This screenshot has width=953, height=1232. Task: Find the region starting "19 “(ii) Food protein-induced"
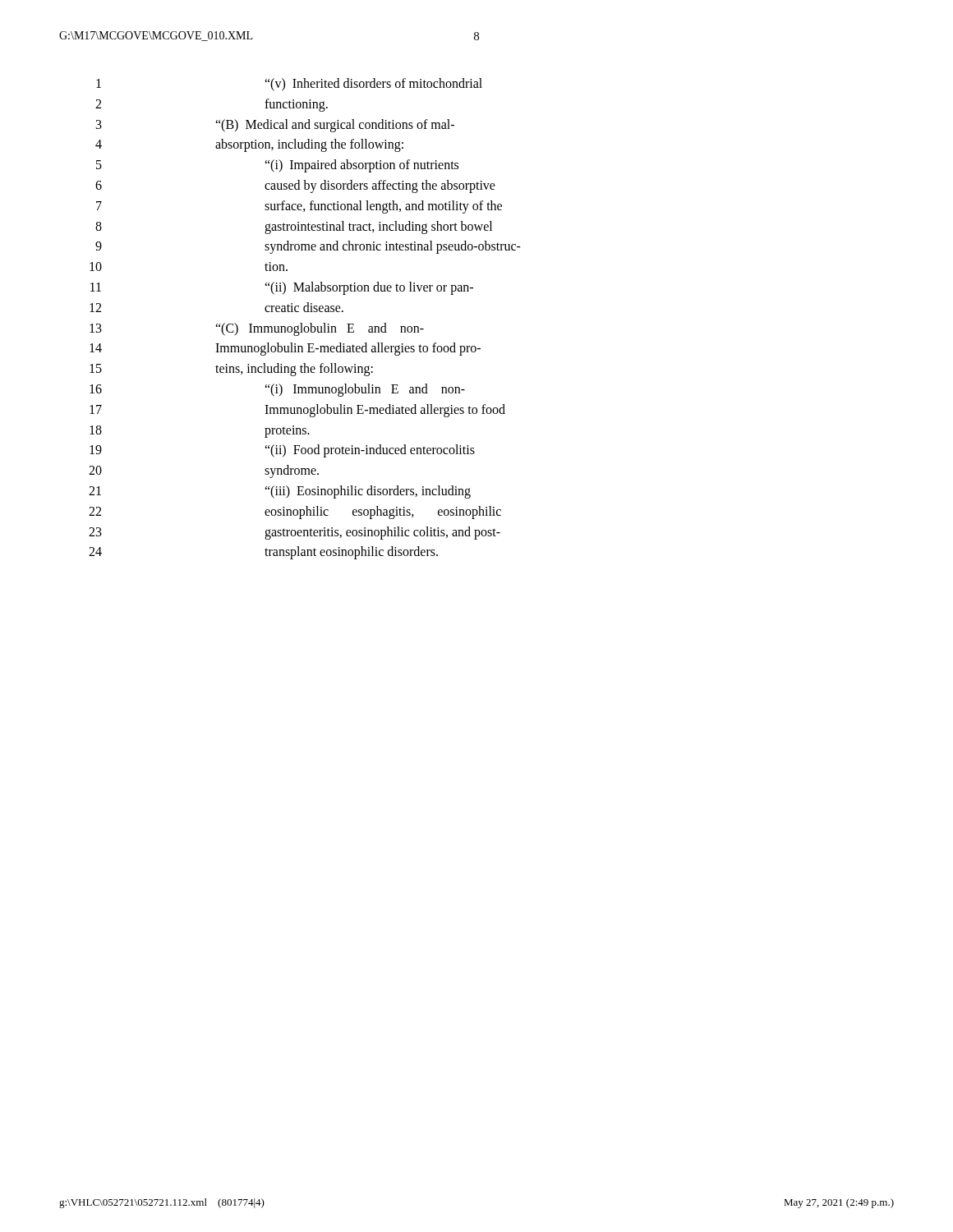(476, 451)
